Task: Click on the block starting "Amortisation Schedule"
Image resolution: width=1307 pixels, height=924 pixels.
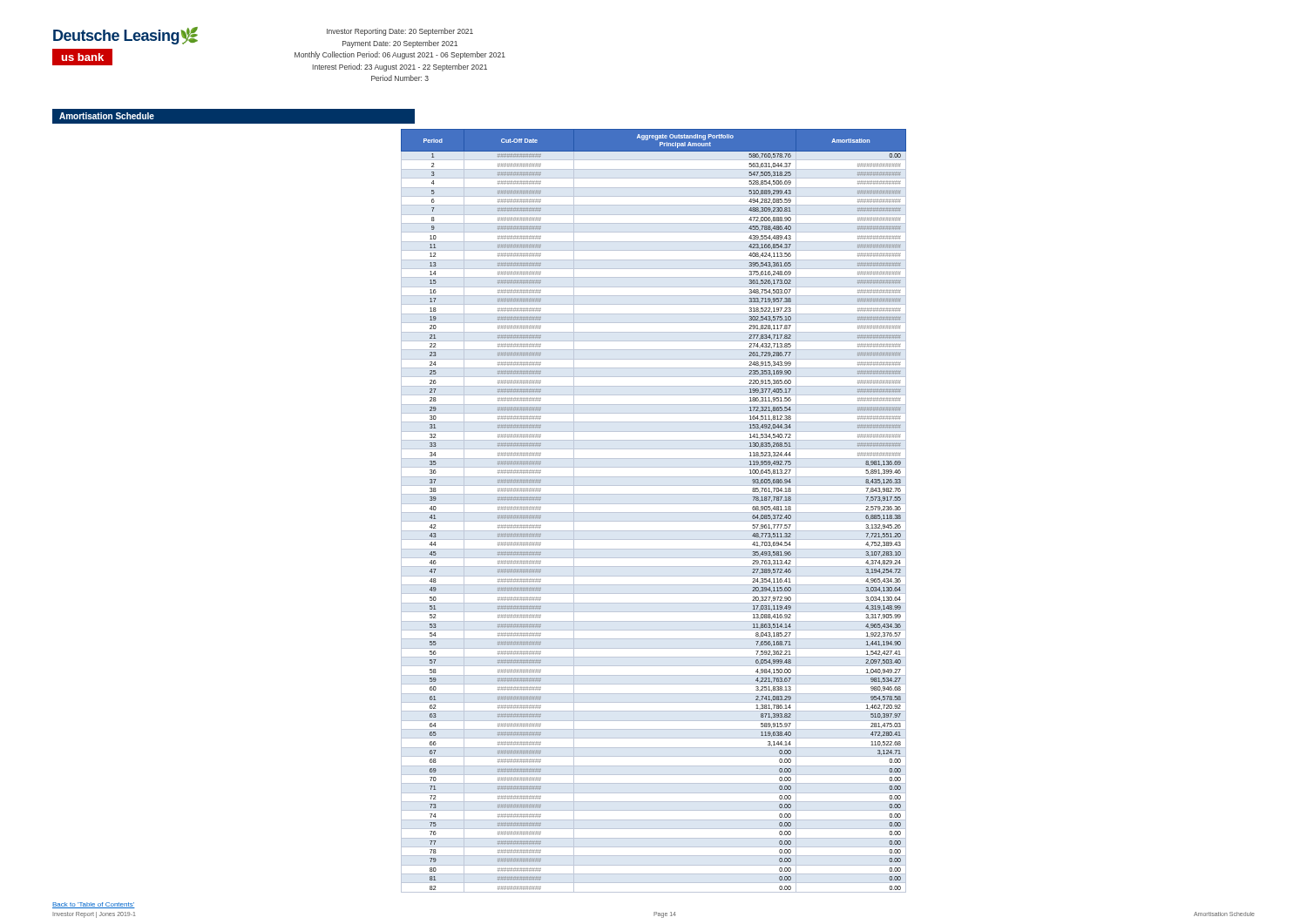Action: (107, 116)
